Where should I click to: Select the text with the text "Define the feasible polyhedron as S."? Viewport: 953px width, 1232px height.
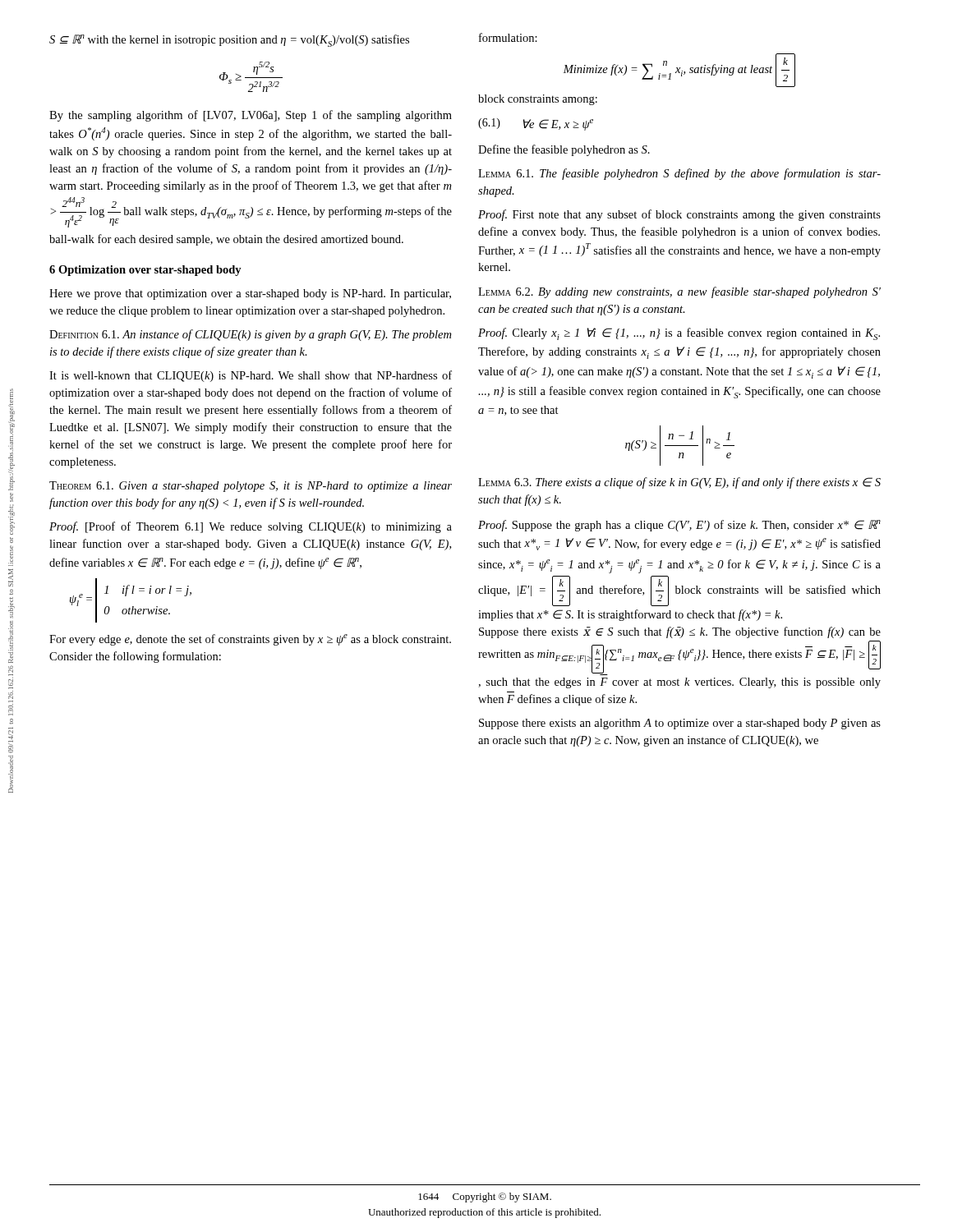(x=564, y=150)
